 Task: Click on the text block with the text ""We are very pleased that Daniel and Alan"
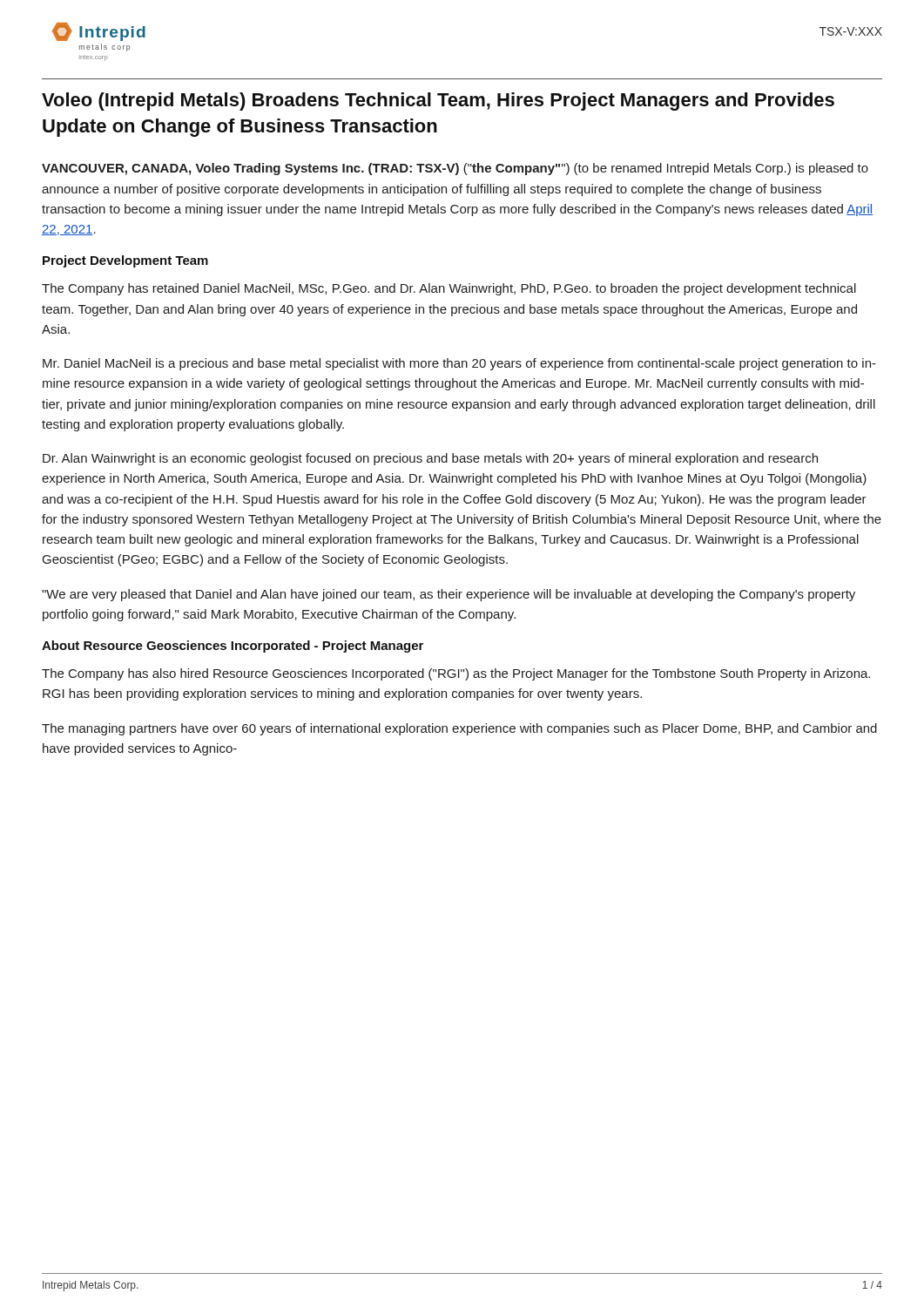[x=462, y=604]
